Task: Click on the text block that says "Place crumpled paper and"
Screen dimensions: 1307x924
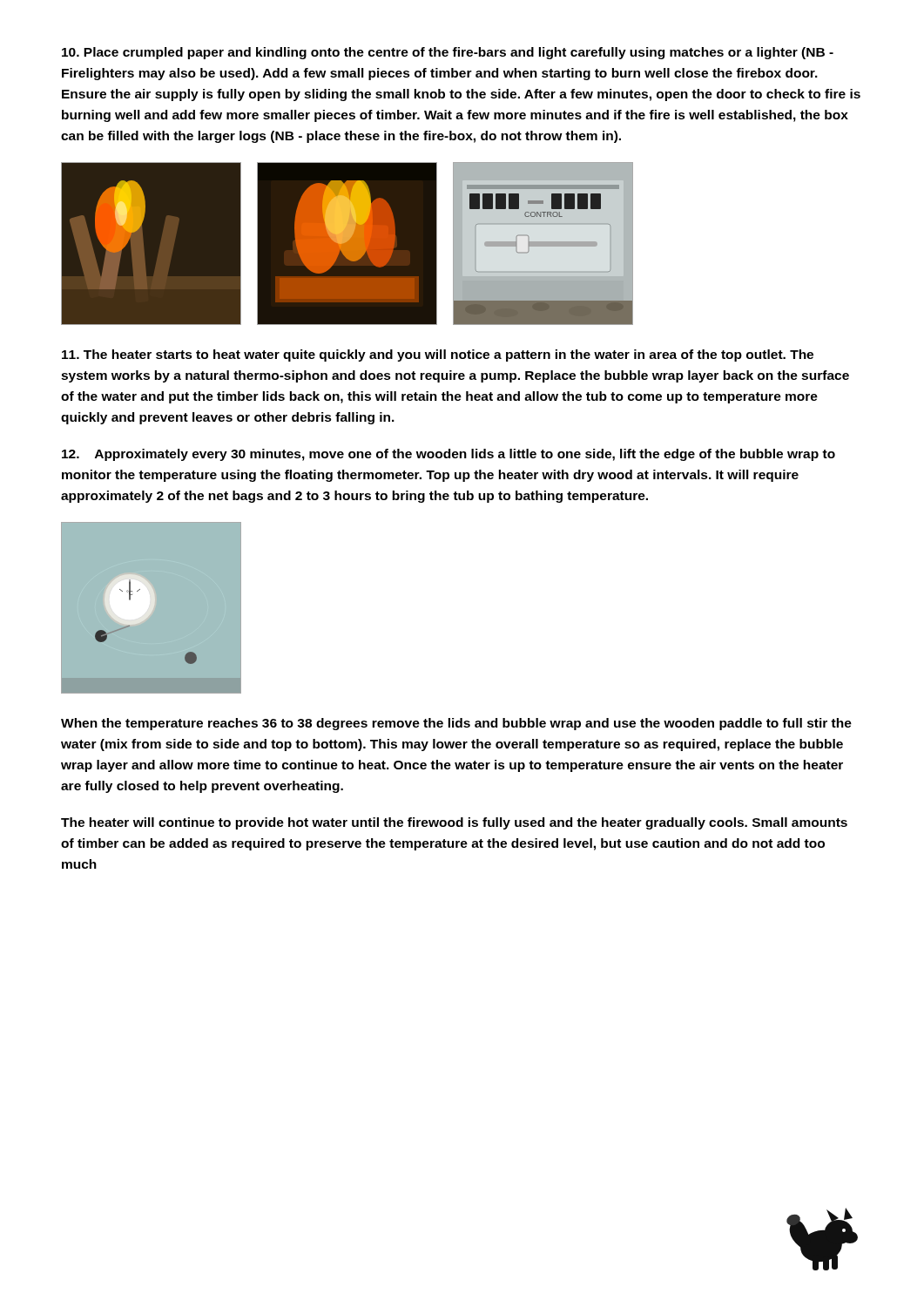Action: [x=461, y=94]
